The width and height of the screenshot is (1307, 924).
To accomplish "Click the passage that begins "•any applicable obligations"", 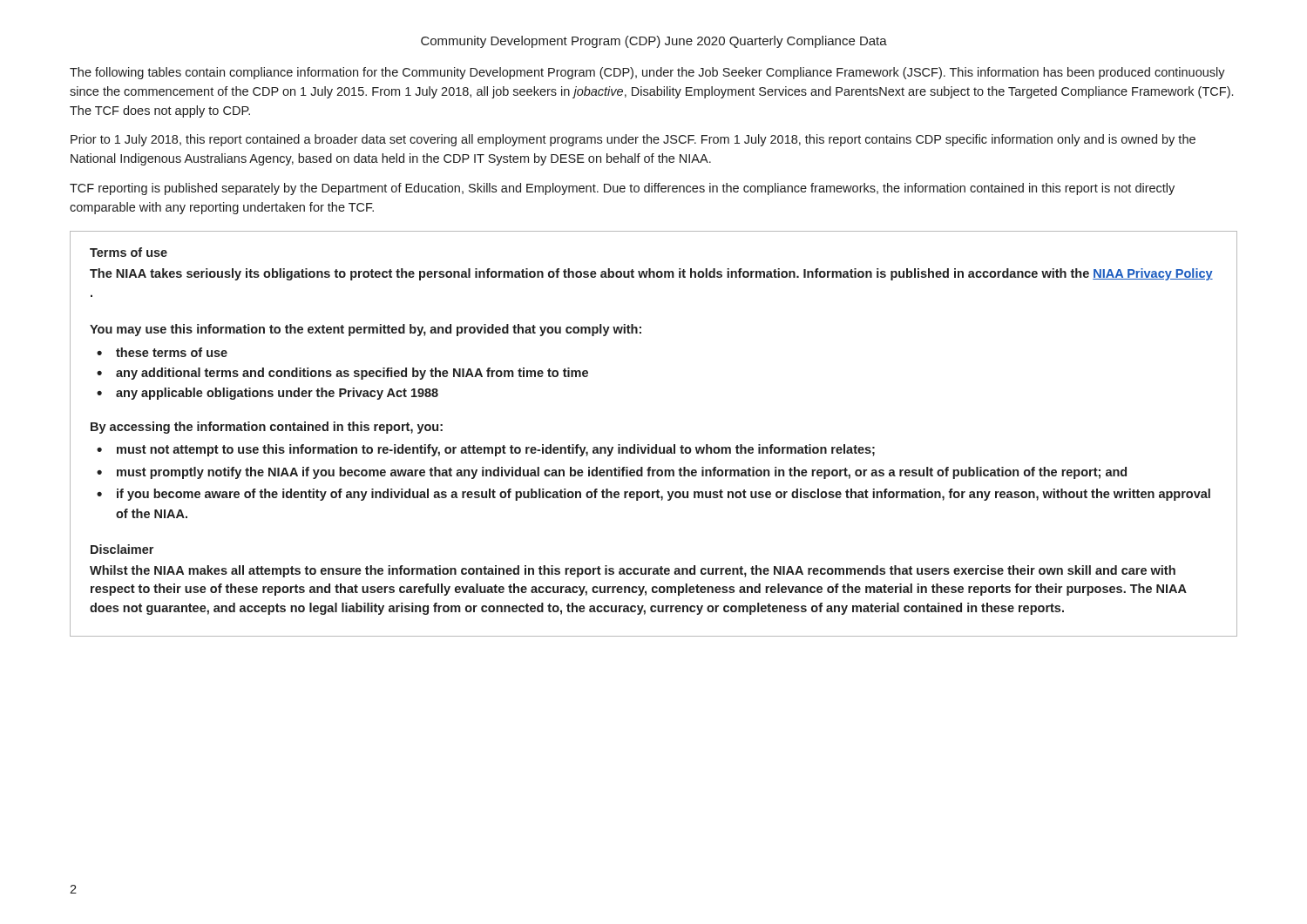I will pos(268,394).
